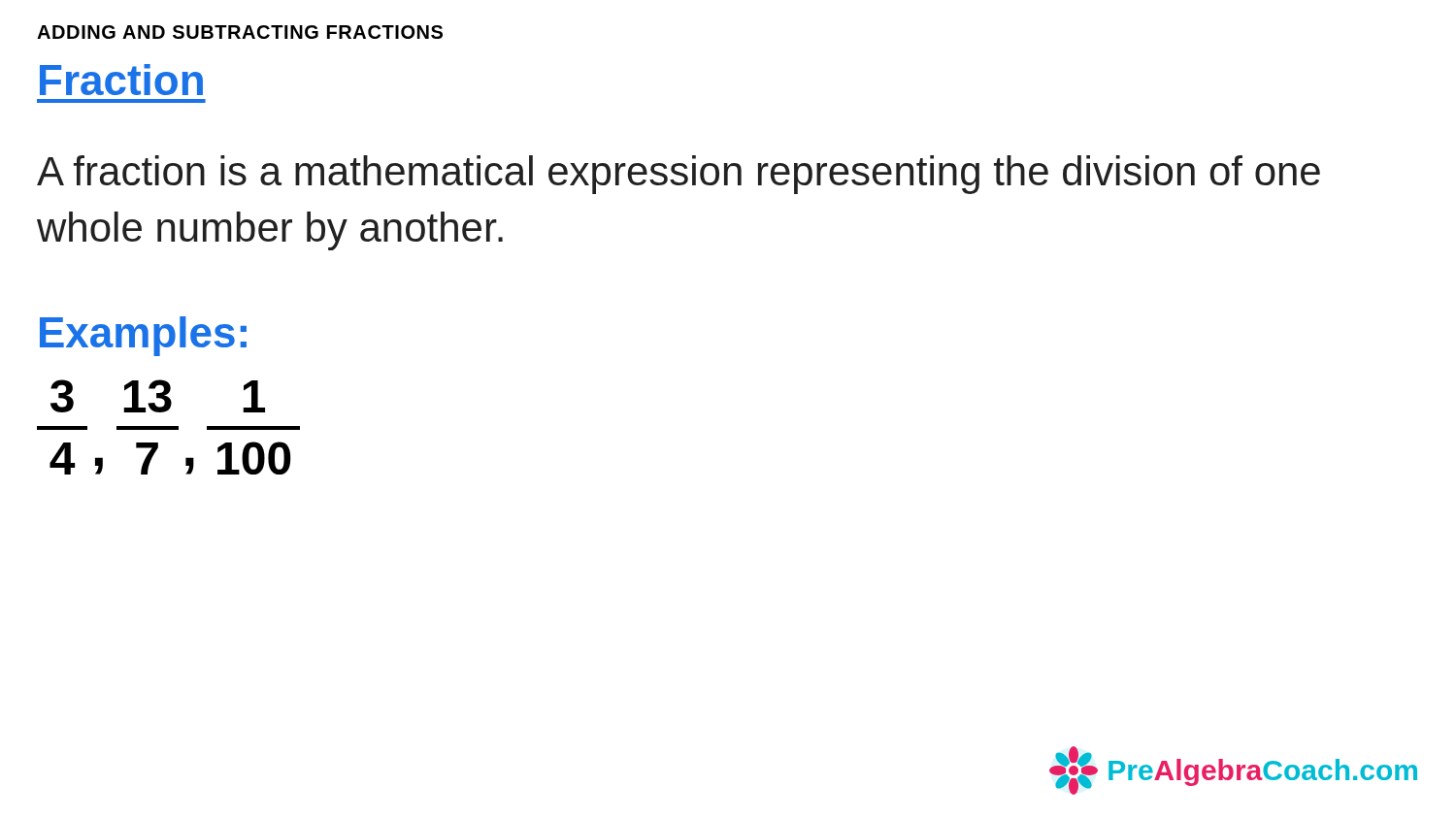This screenshot has width=1456, height=819.
Task: Click on the logo
Action: [1234, 771]
